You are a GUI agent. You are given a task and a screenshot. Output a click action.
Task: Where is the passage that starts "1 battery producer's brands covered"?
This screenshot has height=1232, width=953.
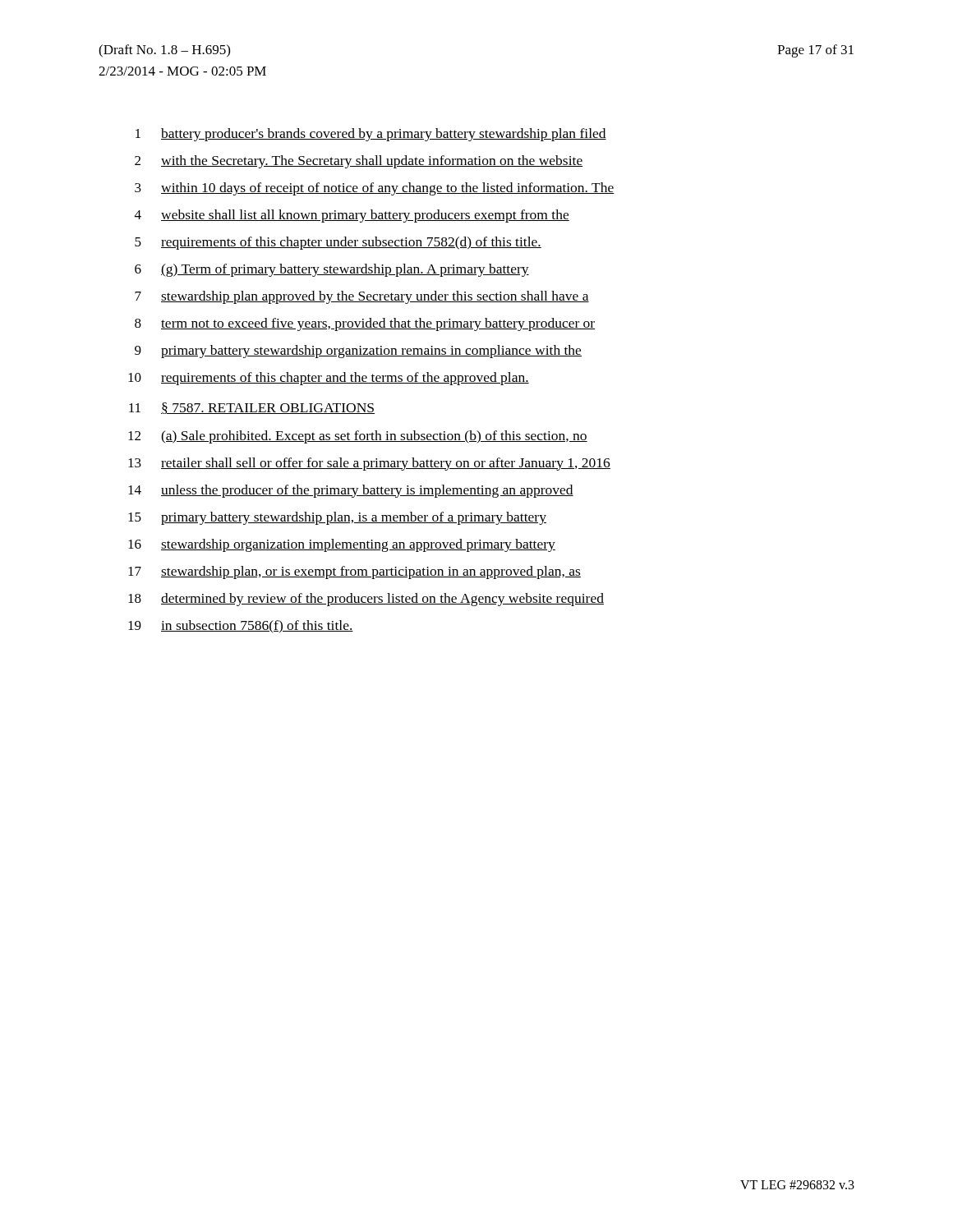(476, 133)
